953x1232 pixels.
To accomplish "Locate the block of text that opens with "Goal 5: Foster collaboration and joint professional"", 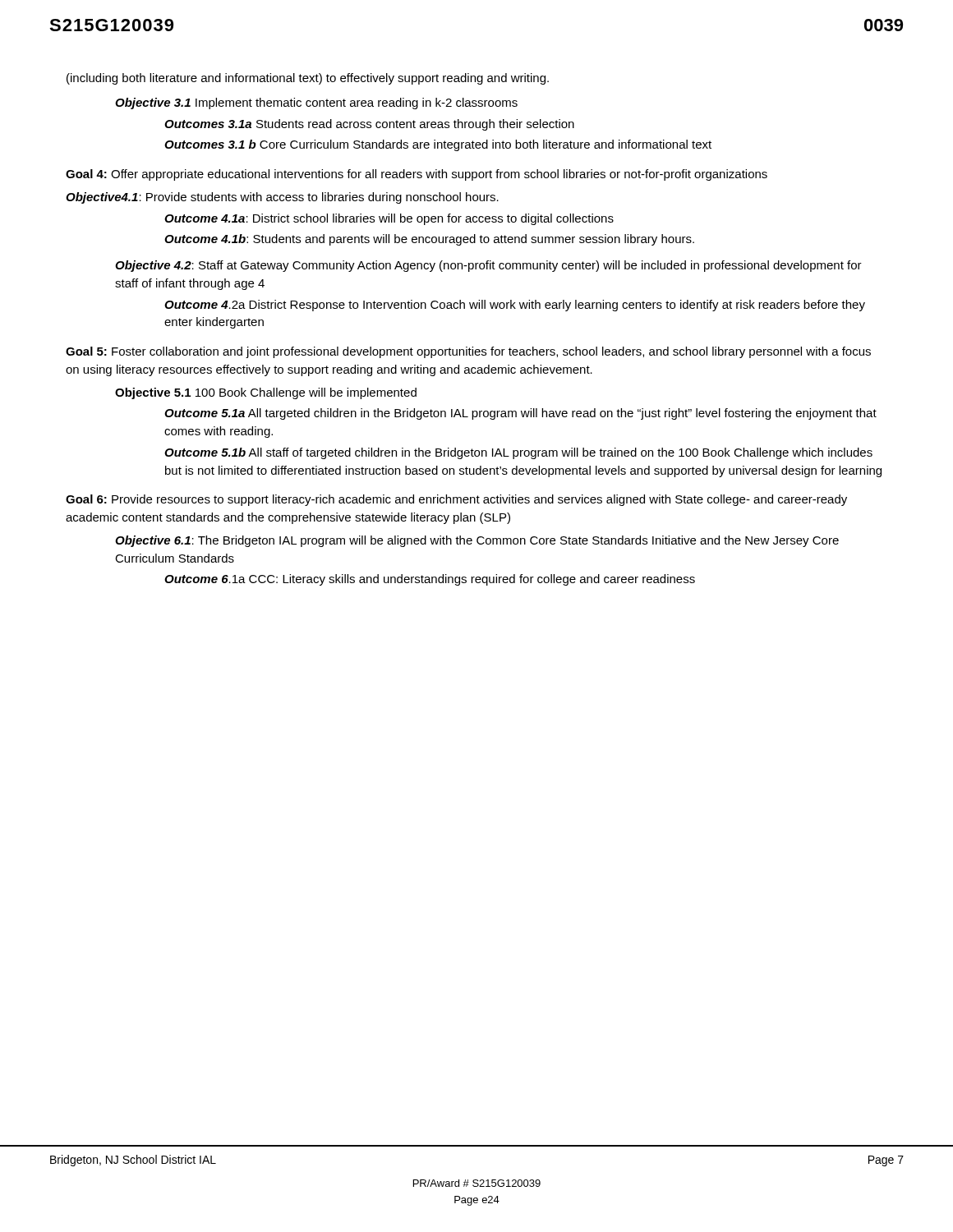I will (476, 360).
